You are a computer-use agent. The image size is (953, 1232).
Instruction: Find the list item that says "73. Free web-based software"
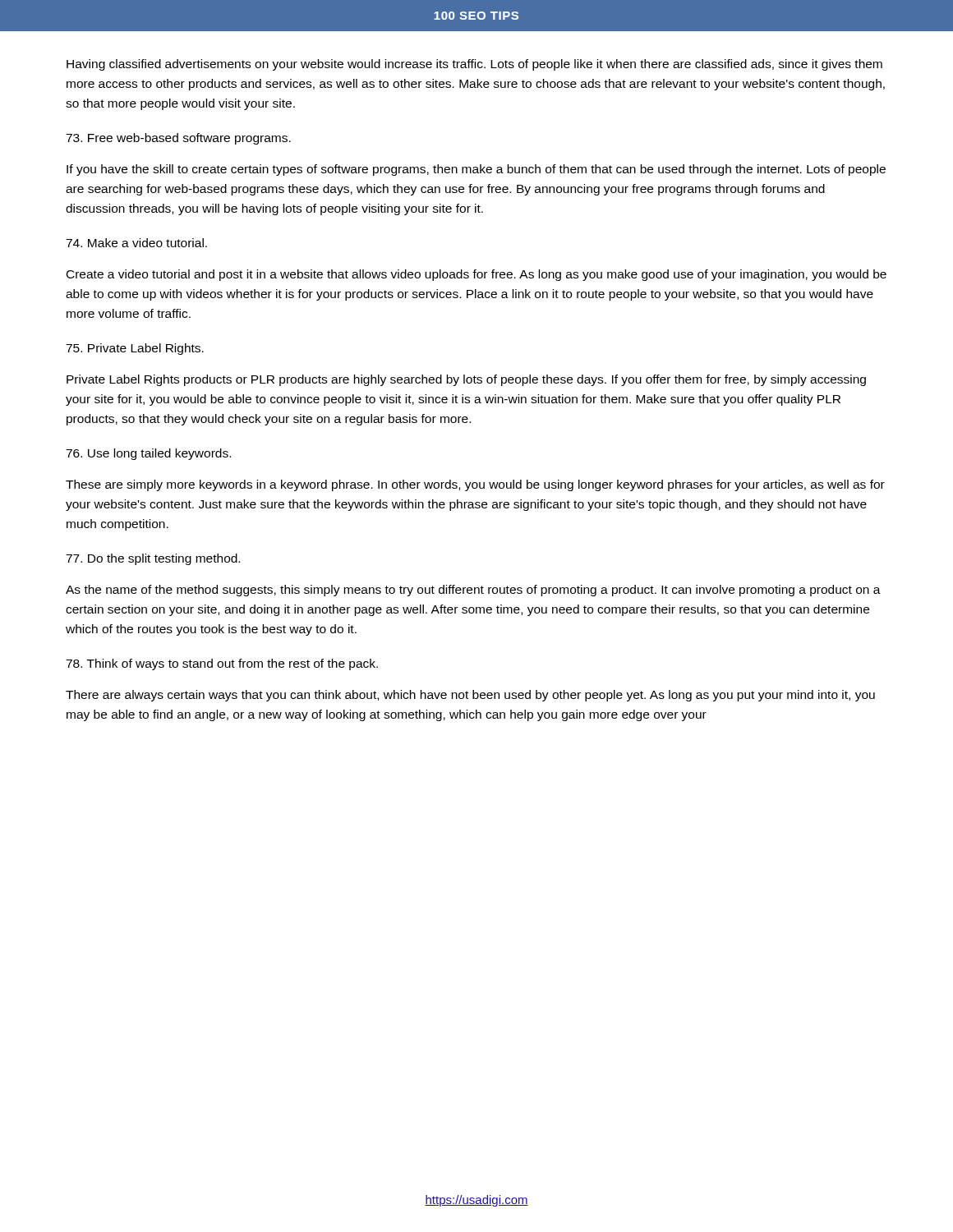tap(179, 138)
